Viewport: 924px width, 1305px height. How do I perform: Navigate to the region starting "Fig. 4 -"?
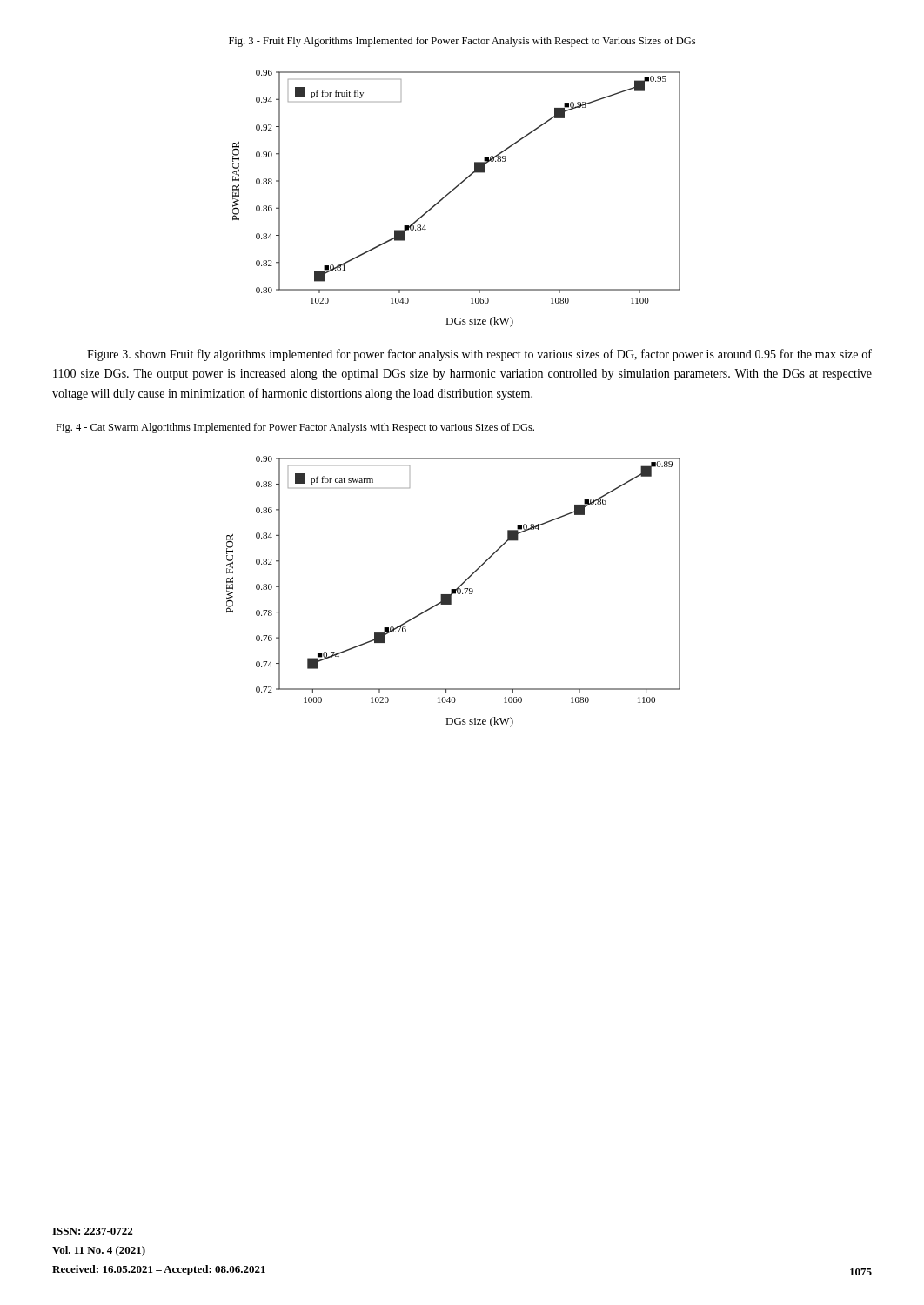coord(295,427)
